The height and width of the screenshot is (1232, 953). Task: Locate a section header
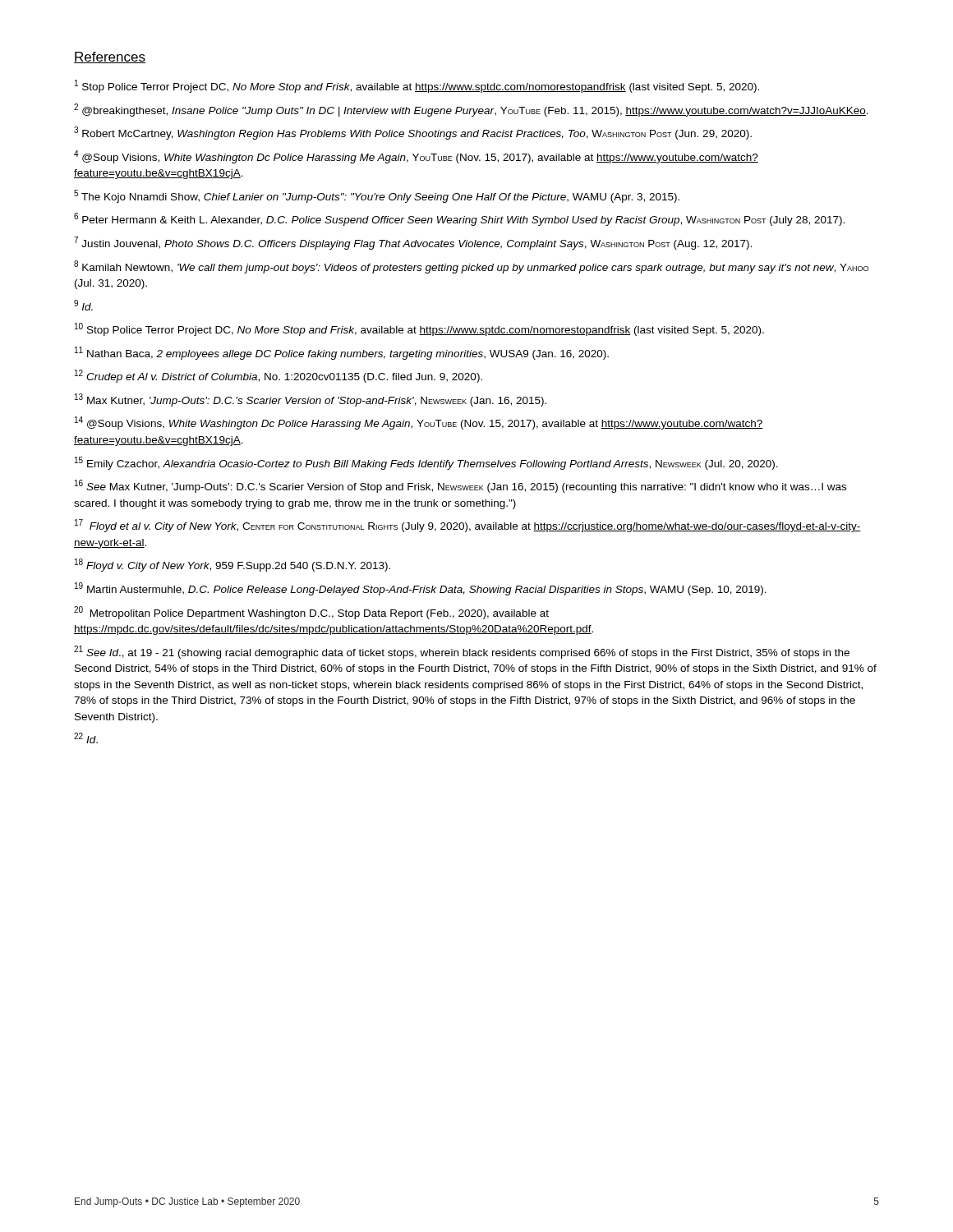click(110, 57)
